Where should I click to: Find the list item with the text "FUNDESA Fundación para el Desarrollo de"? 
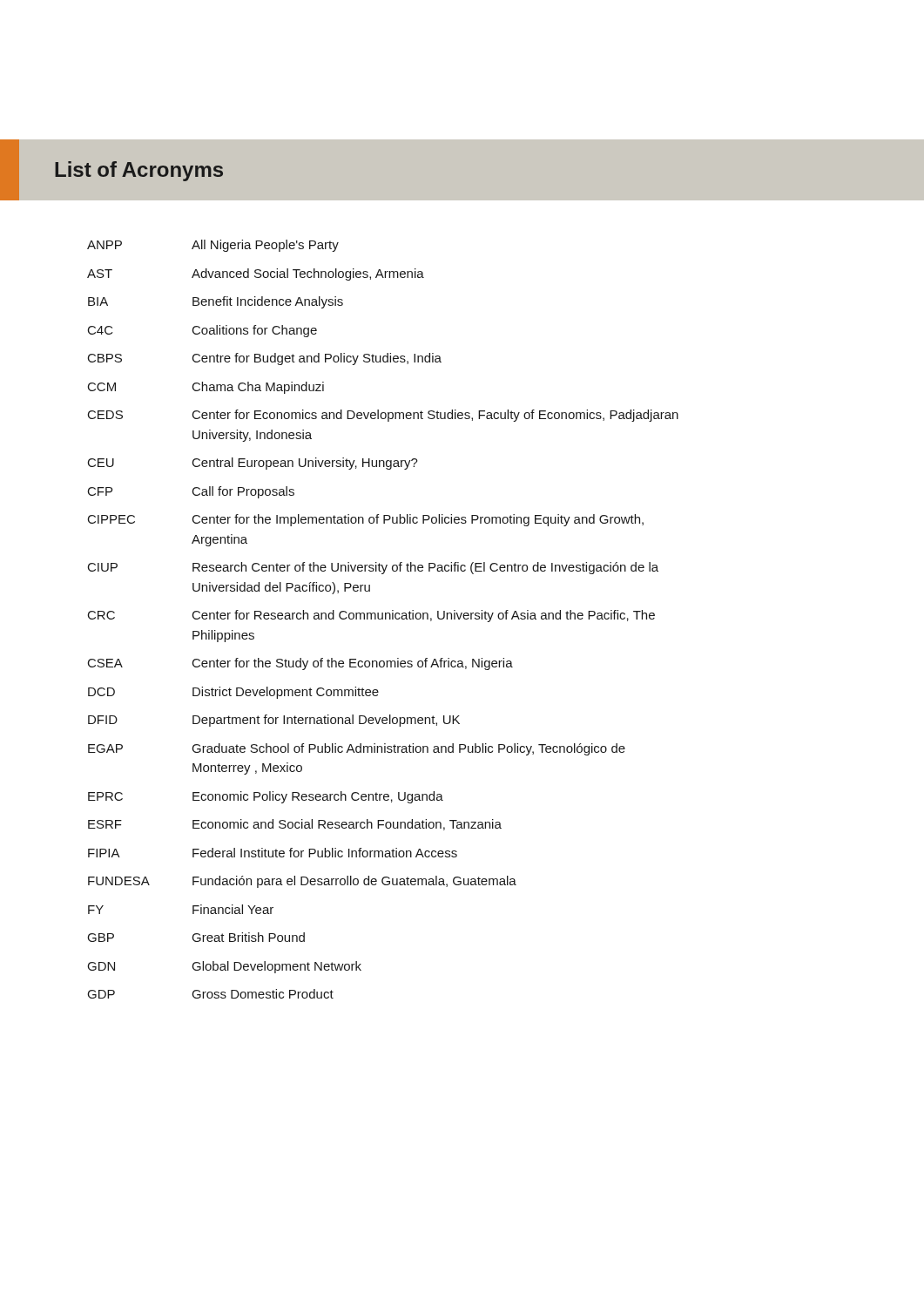point(471,881)
